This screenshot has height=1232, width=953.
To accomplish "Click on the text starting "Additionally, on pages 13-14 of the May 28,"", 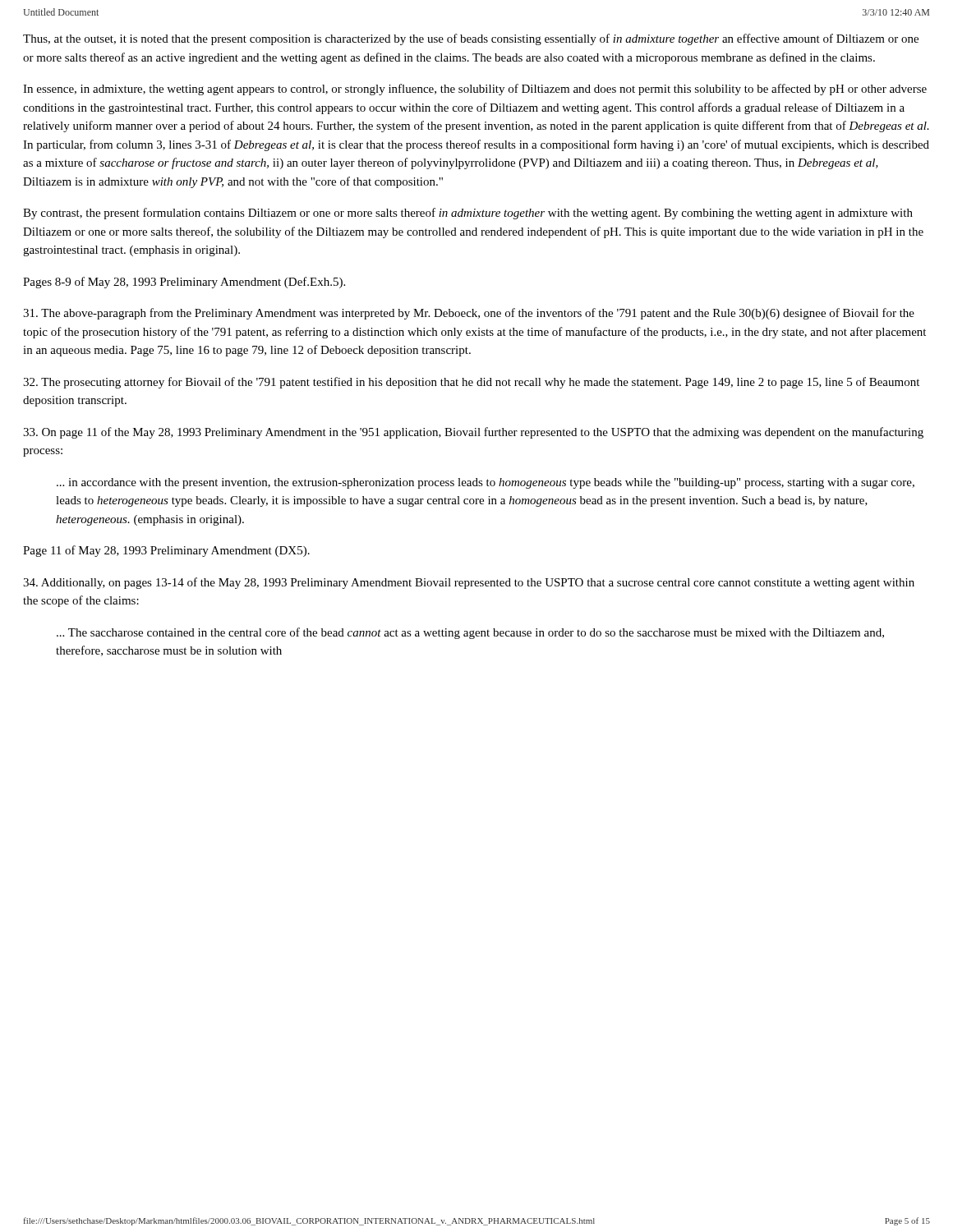I will coord(469,591).
